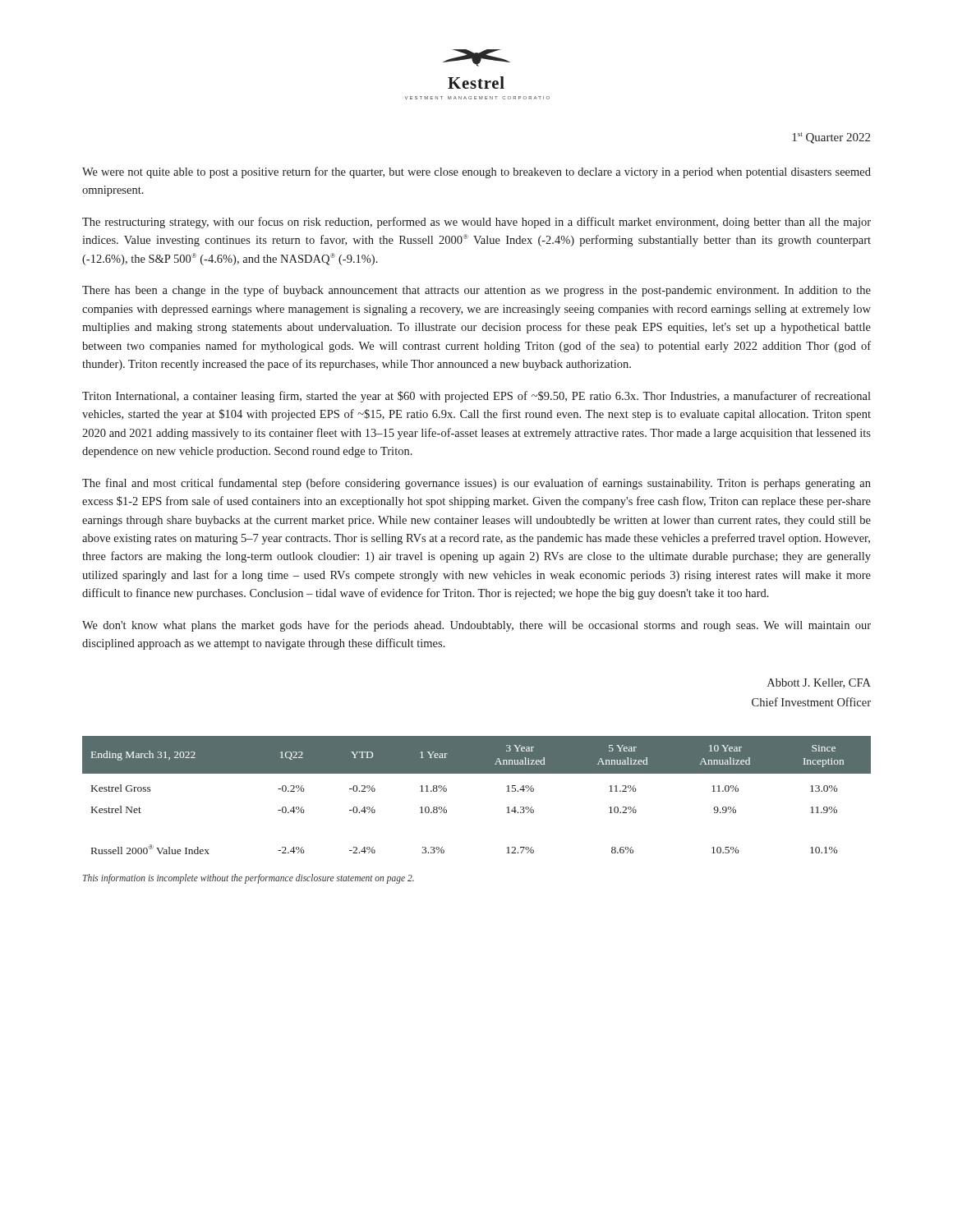
Task: Locate the text with the text "1st Quarter 2022"
Action: [x=831, y=137]
